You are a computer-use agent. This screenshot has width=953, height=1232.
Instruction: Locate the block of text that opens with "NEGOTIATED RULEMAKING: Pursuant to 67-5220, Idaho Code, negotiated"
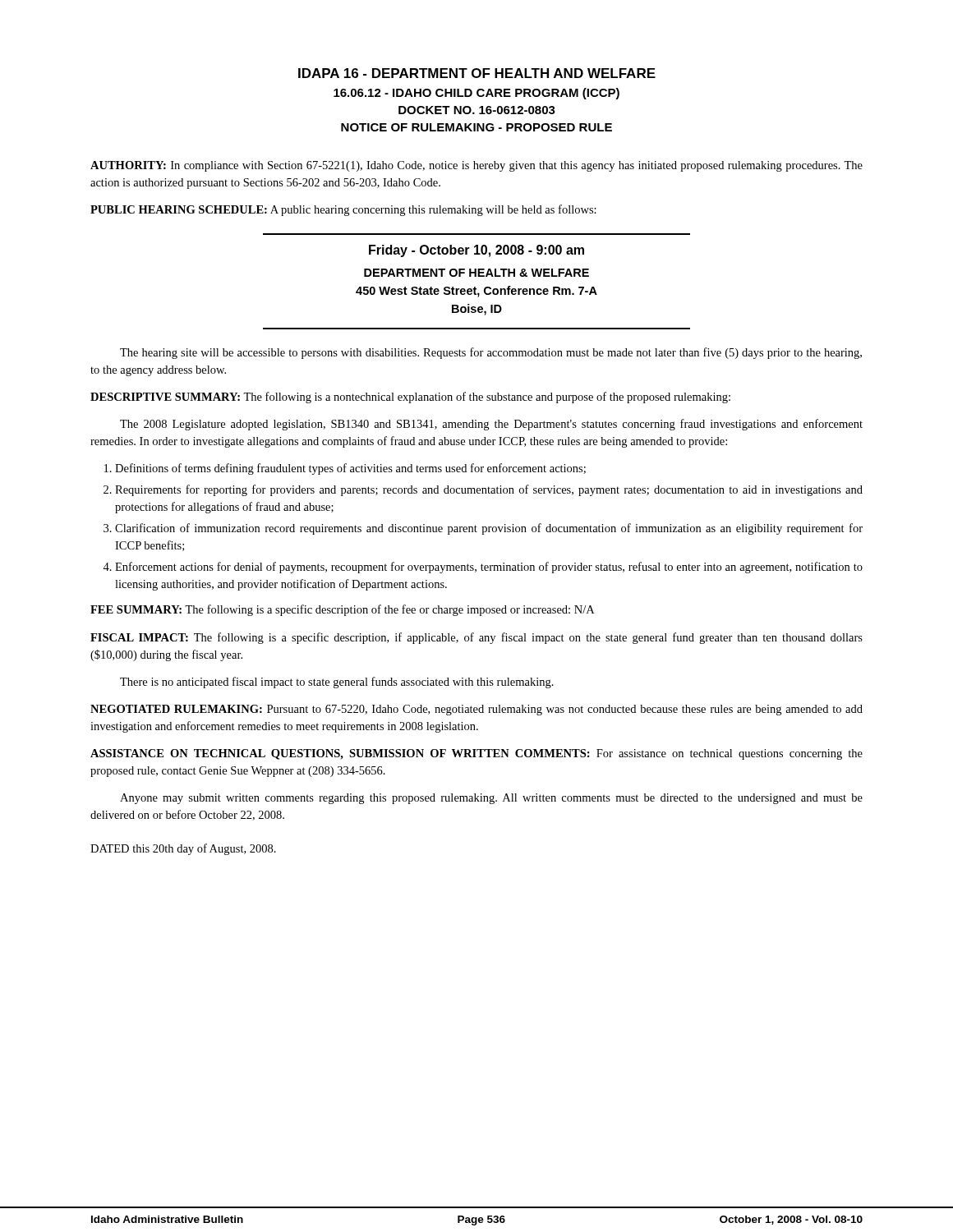[476, 717]
